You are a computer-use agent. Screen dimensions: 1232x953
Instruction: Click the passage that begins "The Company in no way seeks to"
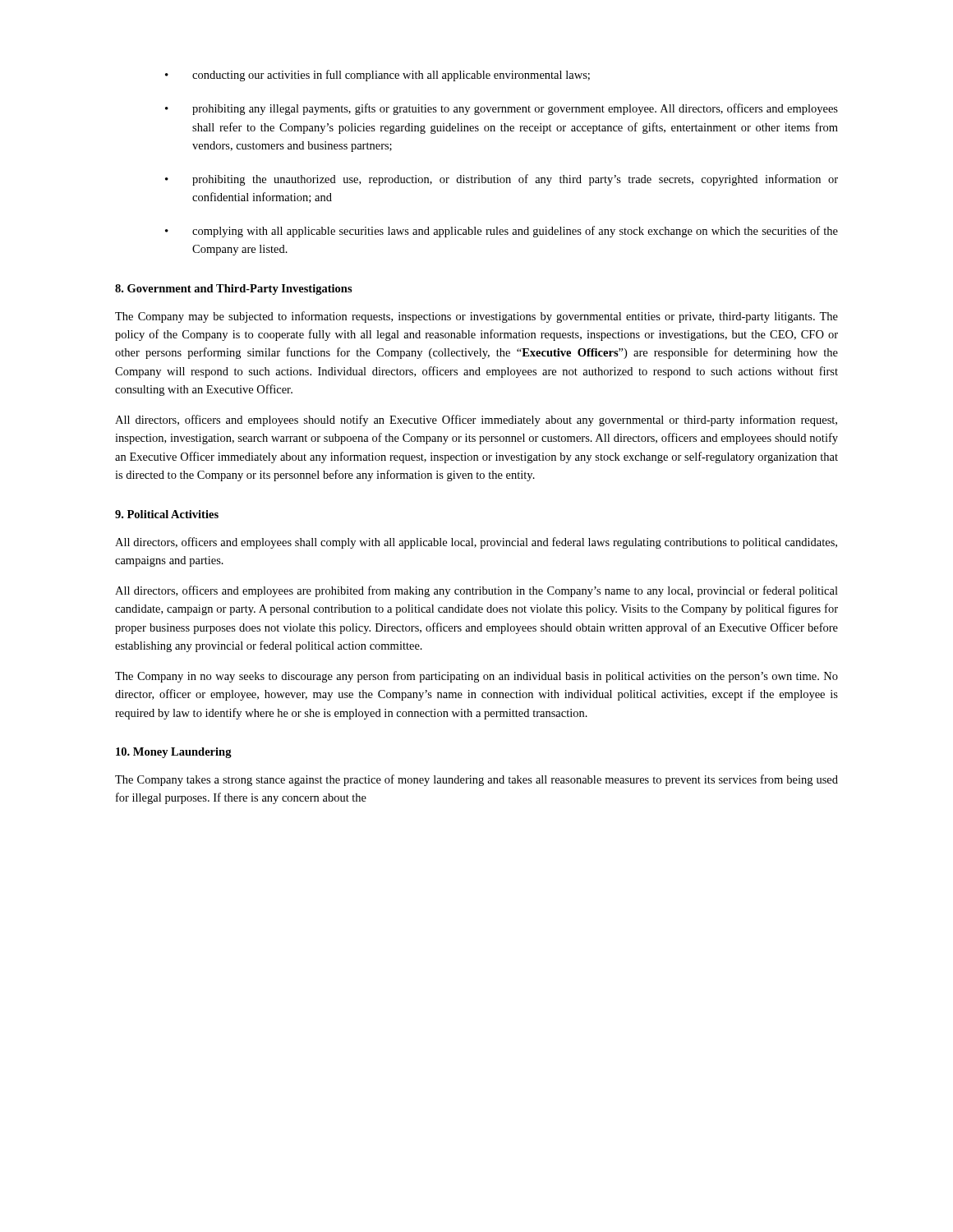[x=476, y=694]
